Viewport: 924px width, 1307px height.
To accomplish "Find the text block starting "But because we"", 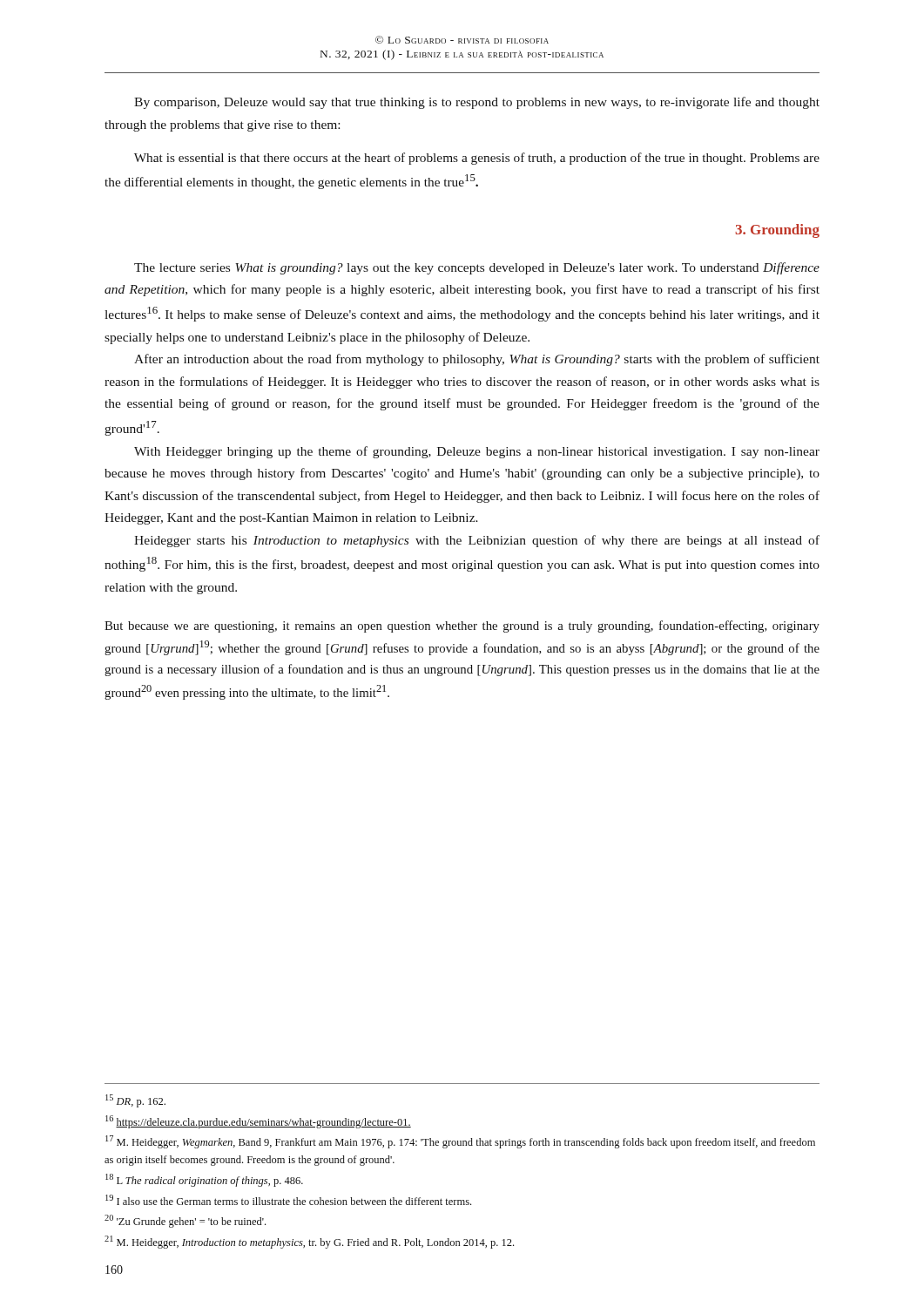I will [462, 660].
